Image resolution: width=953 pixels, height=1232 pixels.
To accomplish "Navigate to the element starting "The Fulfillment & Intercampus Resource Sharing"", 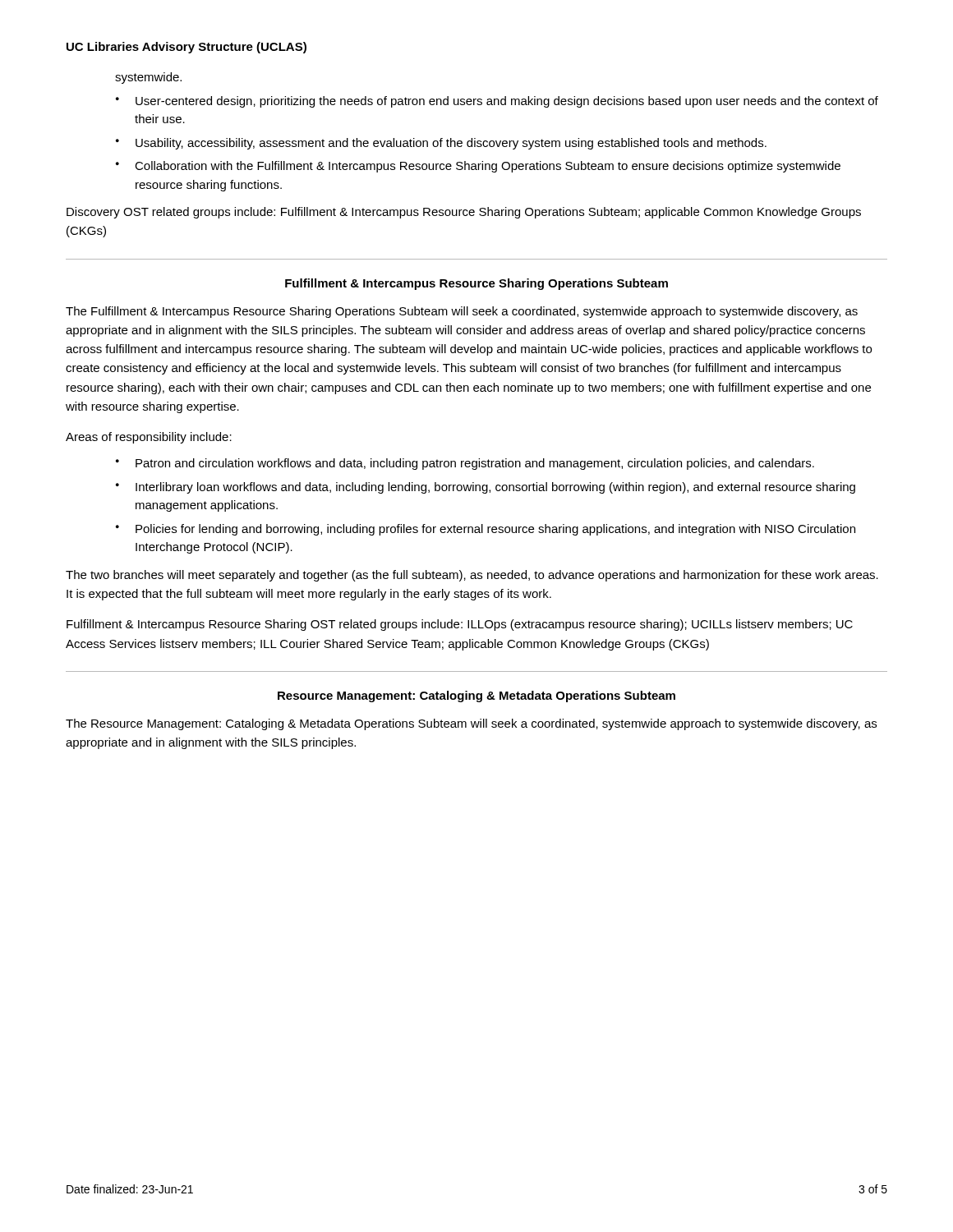I will [469, 358].
